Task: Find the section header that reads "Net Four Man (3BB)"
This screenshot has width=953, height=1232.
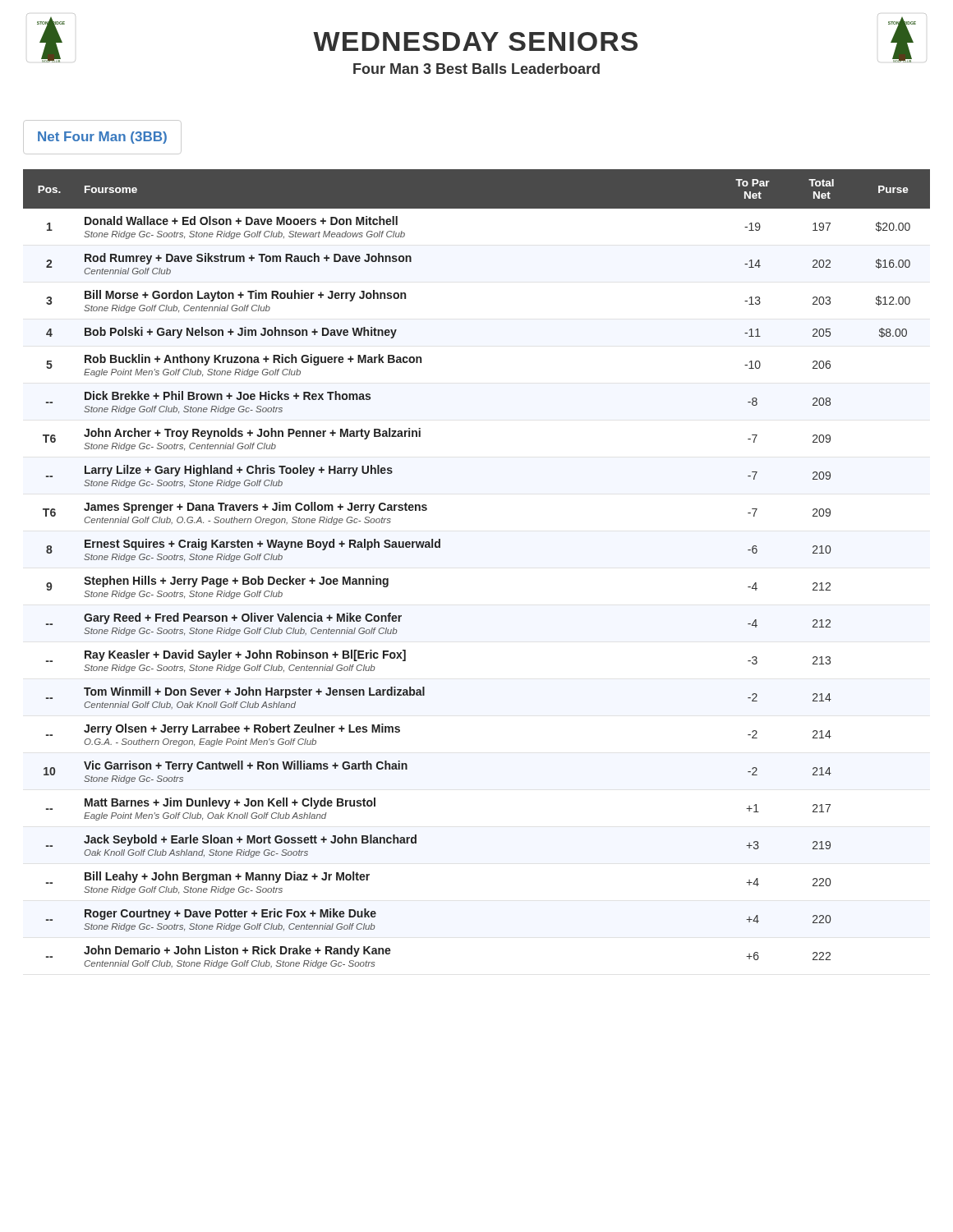Action: (102, 137)
